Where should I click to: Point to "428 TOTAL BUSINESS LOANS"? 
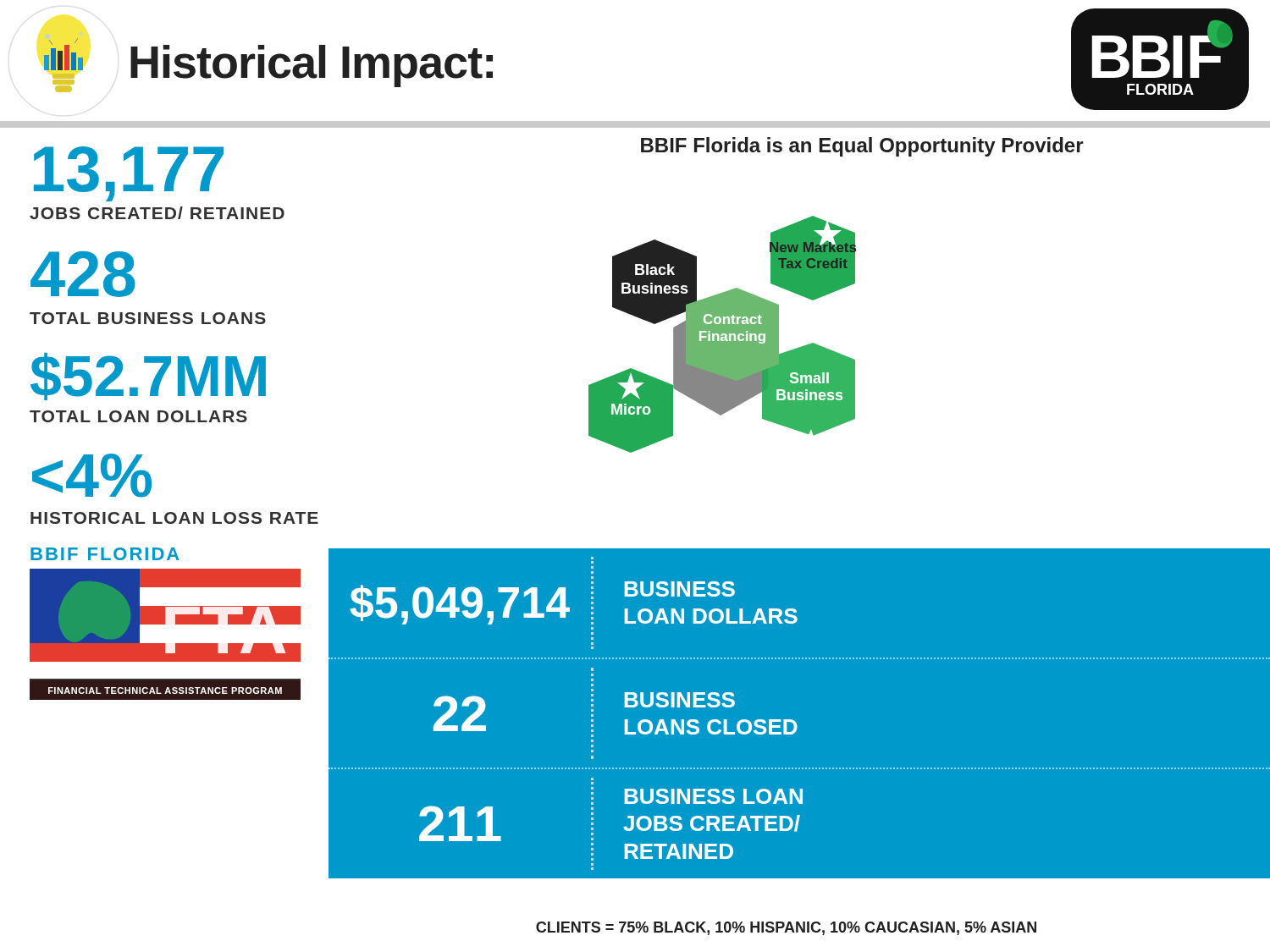pyautogui.click(x=83, y=274)
